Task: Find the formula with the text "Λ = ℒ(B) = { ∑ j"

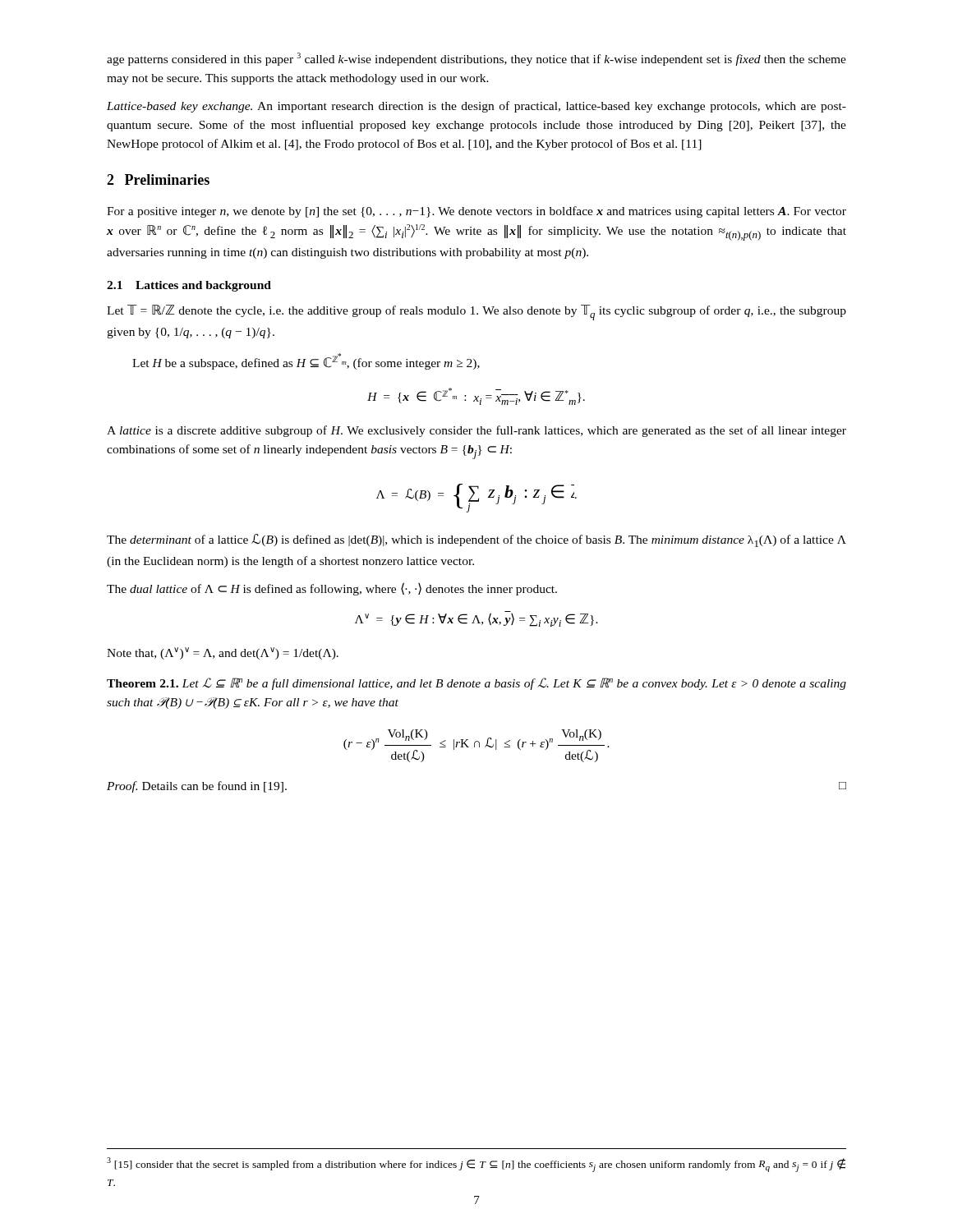Action: click(x=476, y=496)
